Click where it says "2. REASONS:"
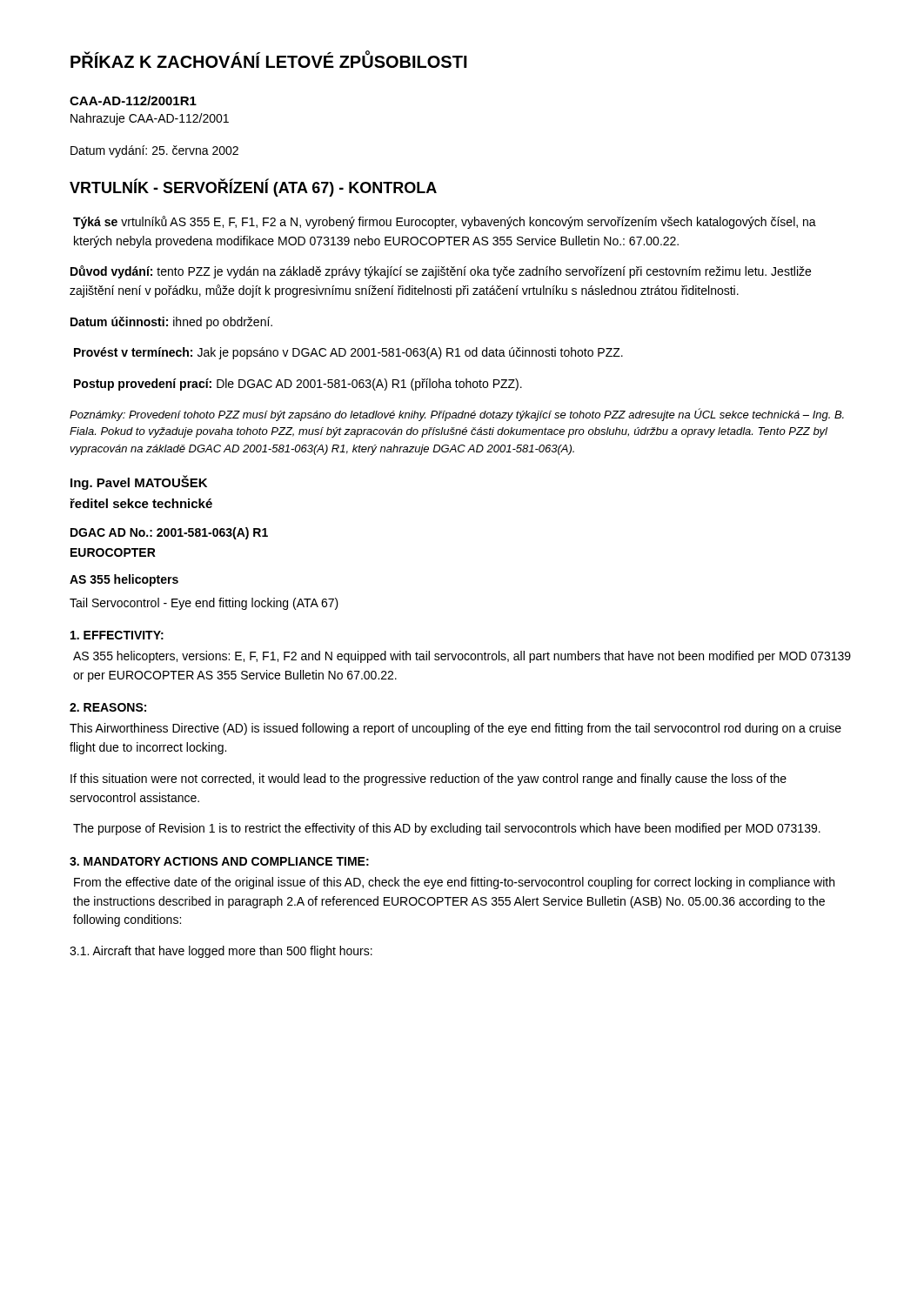The height and width of the screenshot is (1305, 924). tap(109, 708)
